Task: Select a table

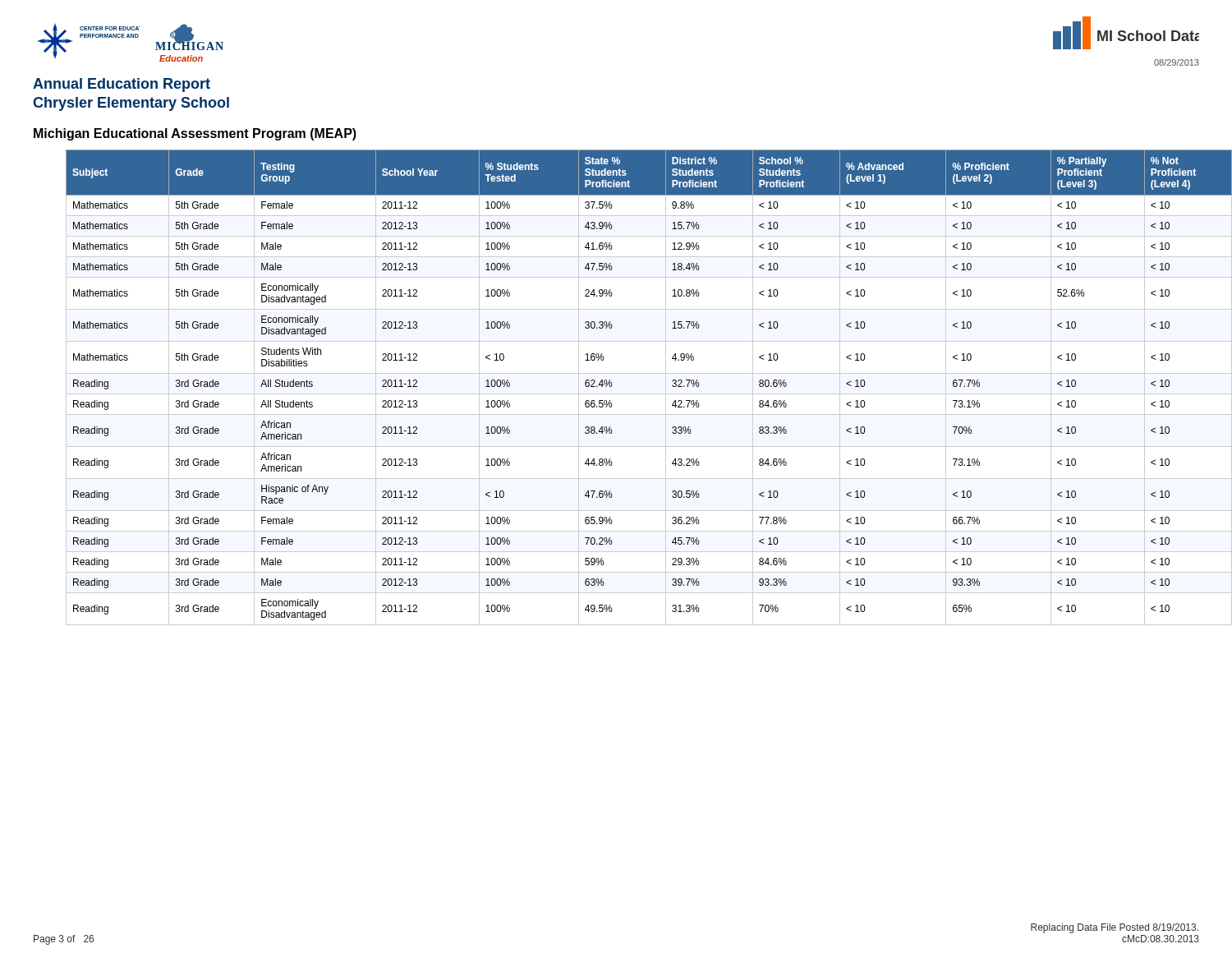Action: point(616,387)
